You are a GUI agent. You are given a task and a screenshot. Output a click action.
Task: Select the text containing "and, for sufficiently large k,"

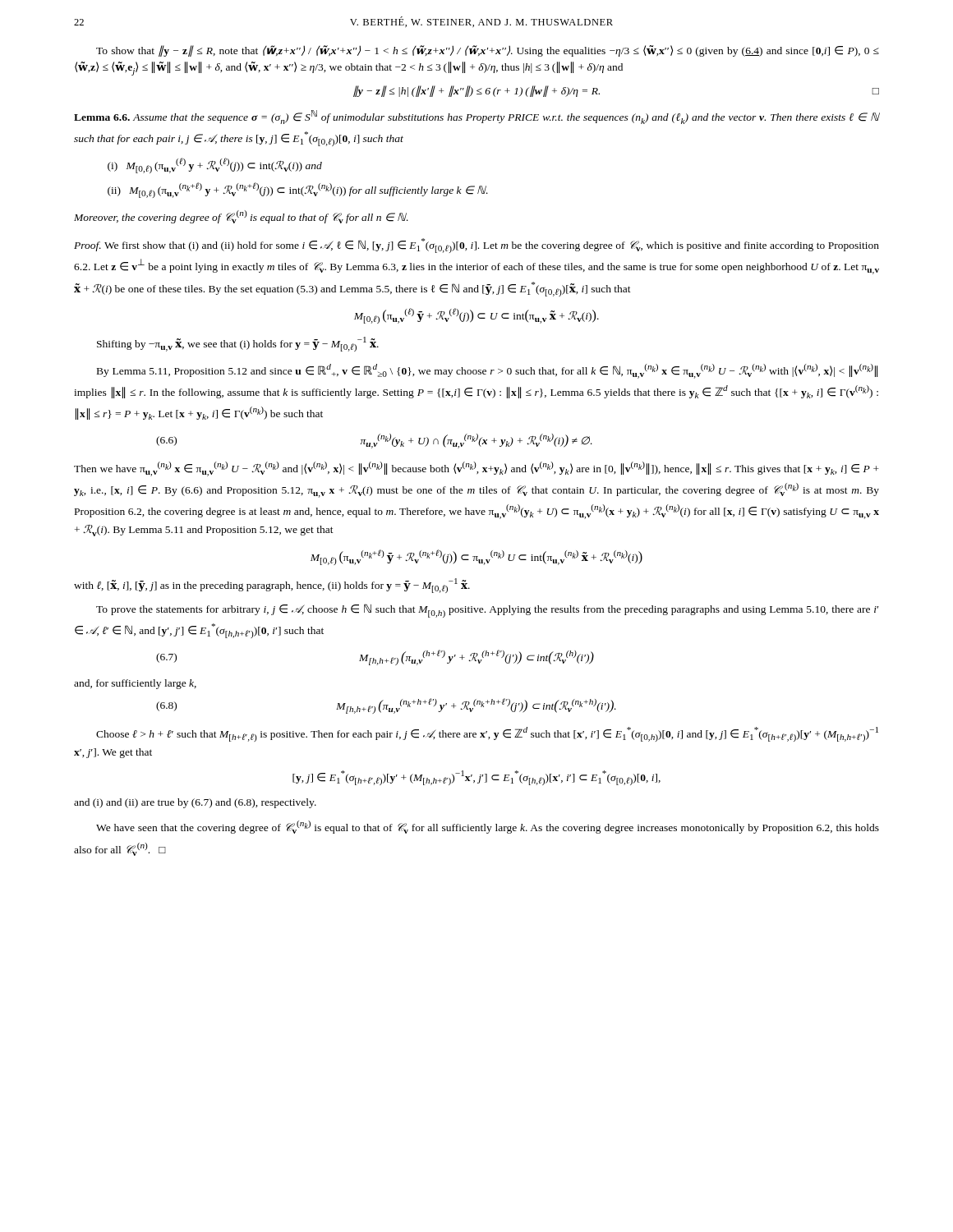[135, 683]
